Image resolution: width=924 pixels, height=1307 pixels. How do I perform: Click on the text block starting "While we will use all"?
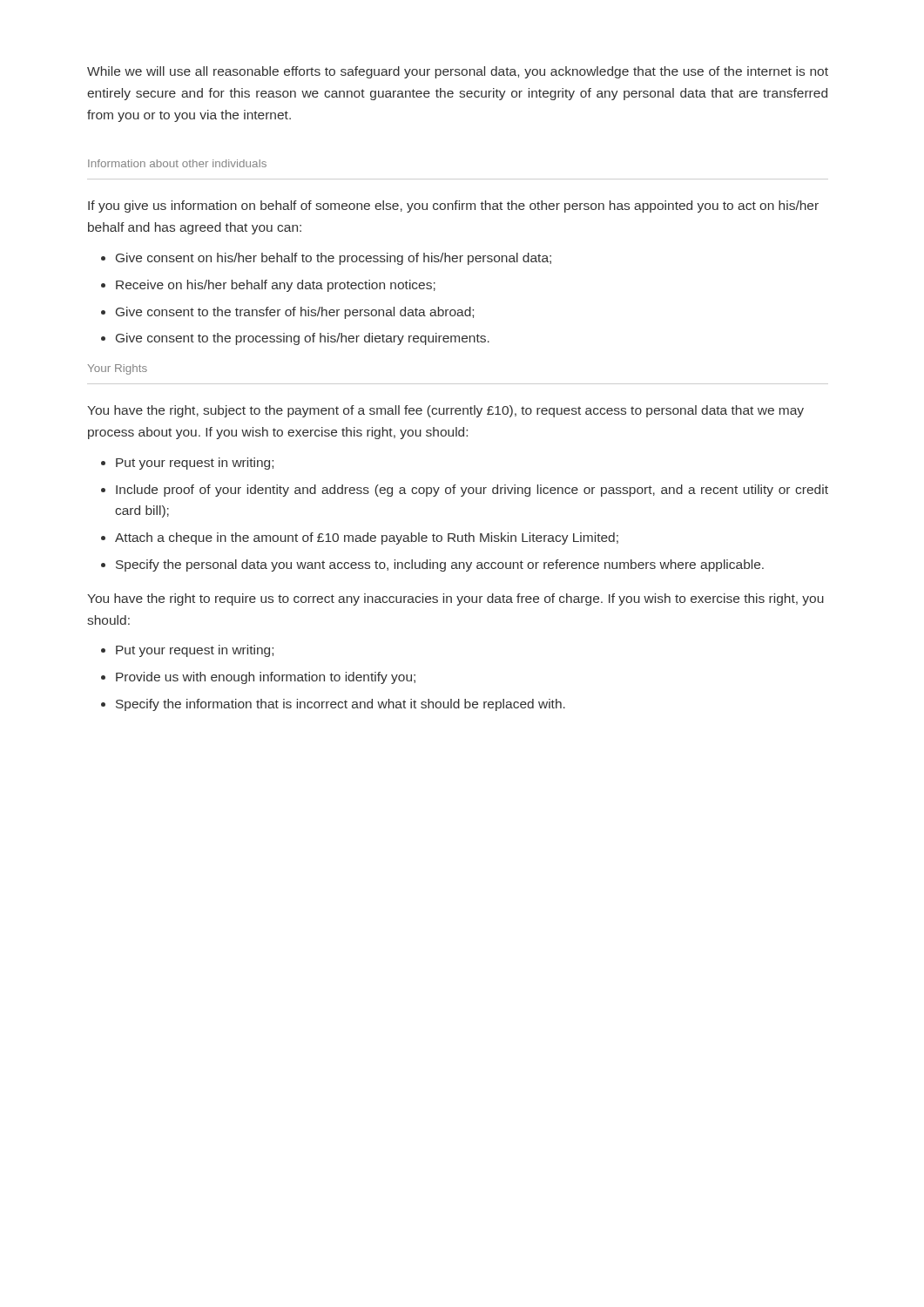(458, 93)
